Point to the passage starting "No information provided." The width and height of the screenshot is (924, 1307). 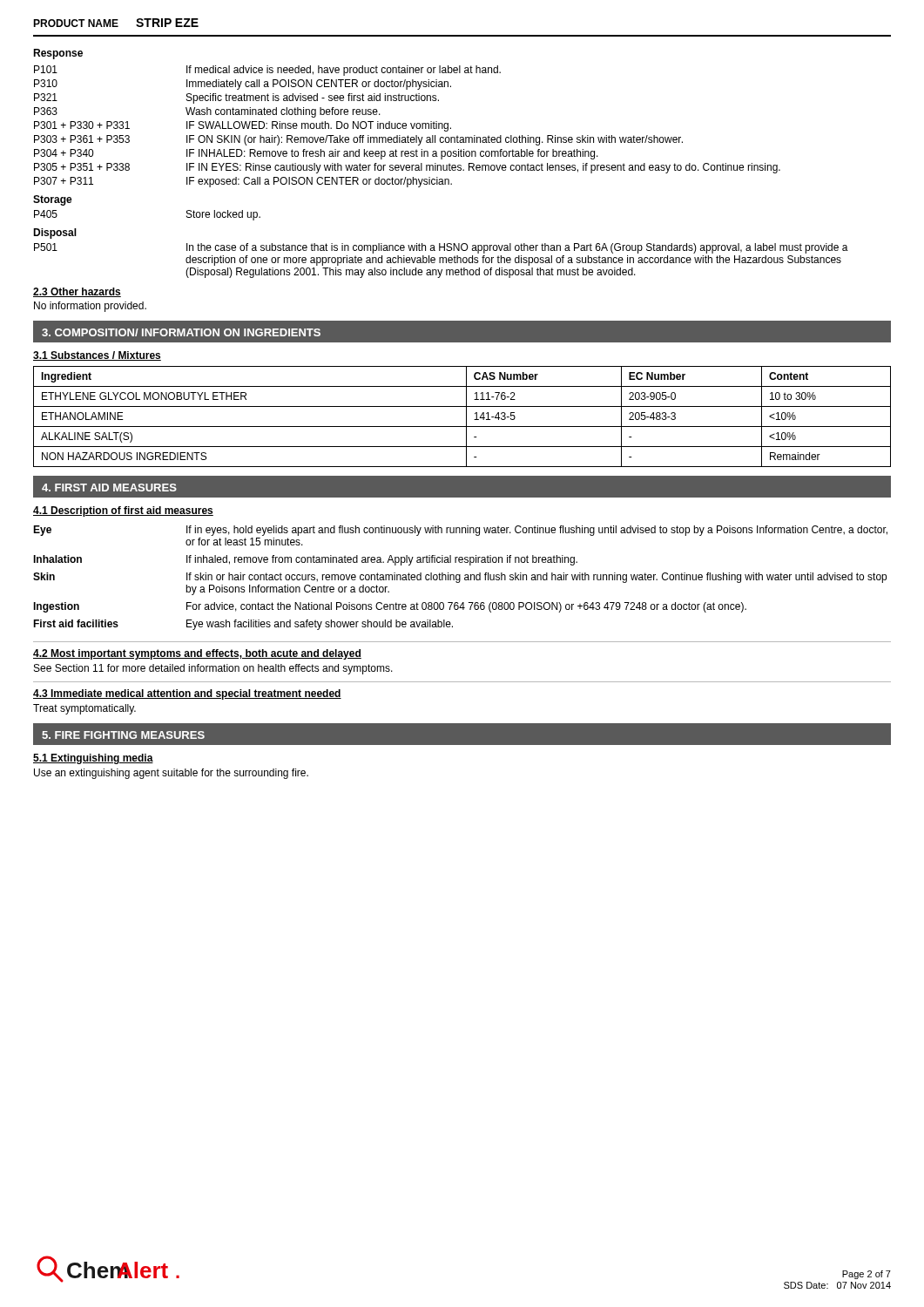pos(90,306)
